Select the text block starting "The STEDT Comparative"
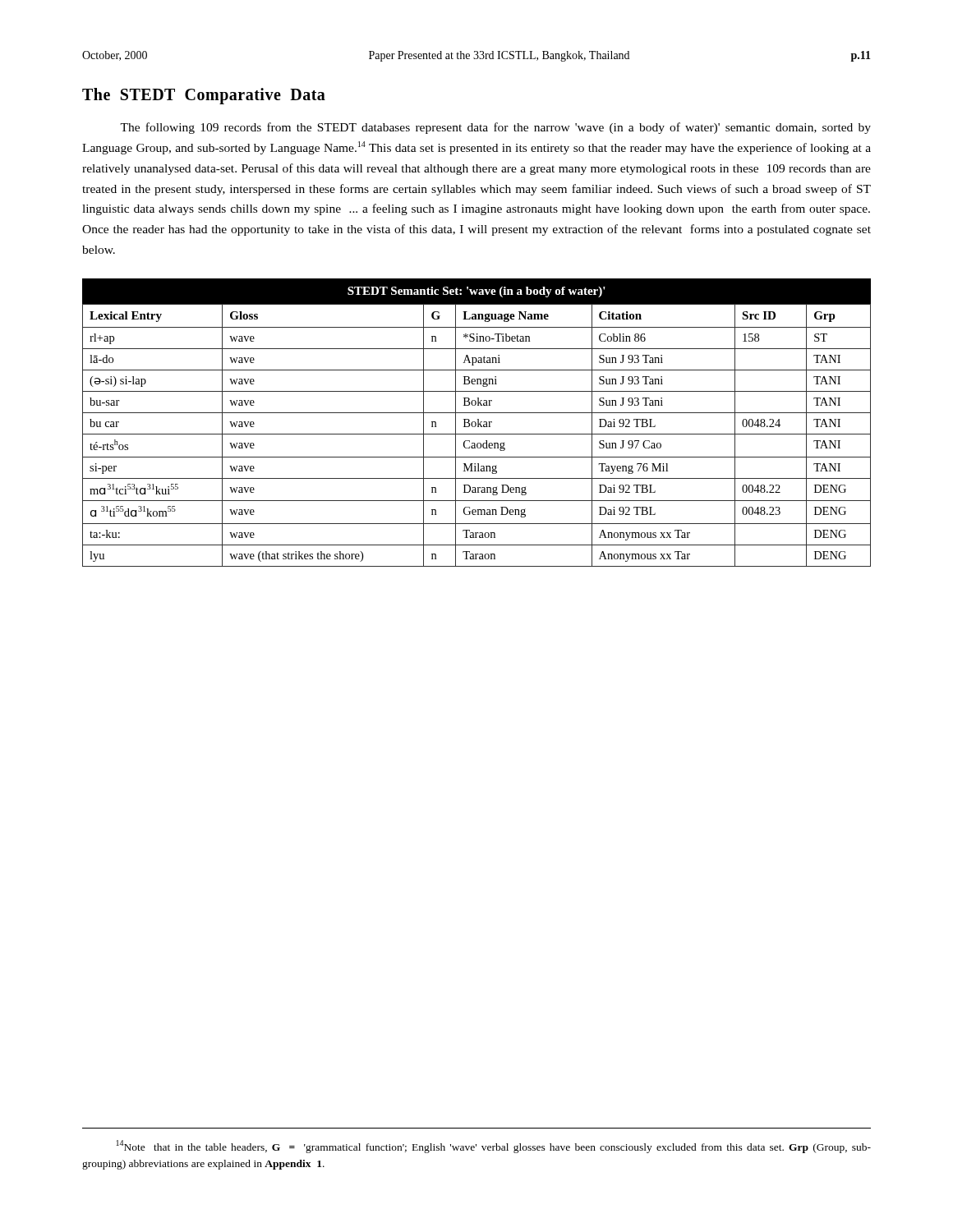The width and height of the screenshot is (953, 1232). coord(204,94)
